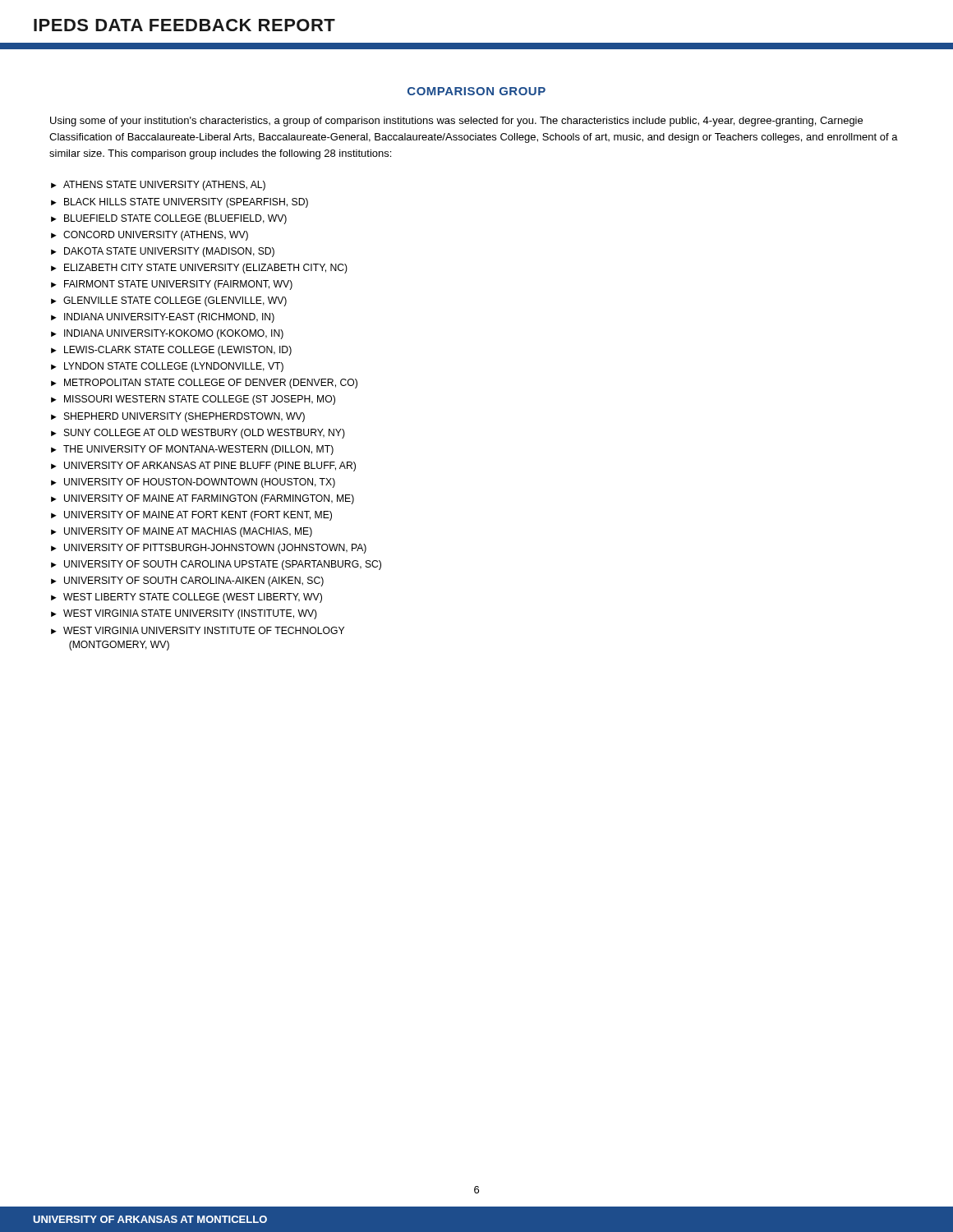Select the list item that reads "► UNIVERSITY OF PITTSBURGH-JOHNSTOWN (JOHNSTOWN,"
This screenshot has height=1232, width=953.
(209, 549)
